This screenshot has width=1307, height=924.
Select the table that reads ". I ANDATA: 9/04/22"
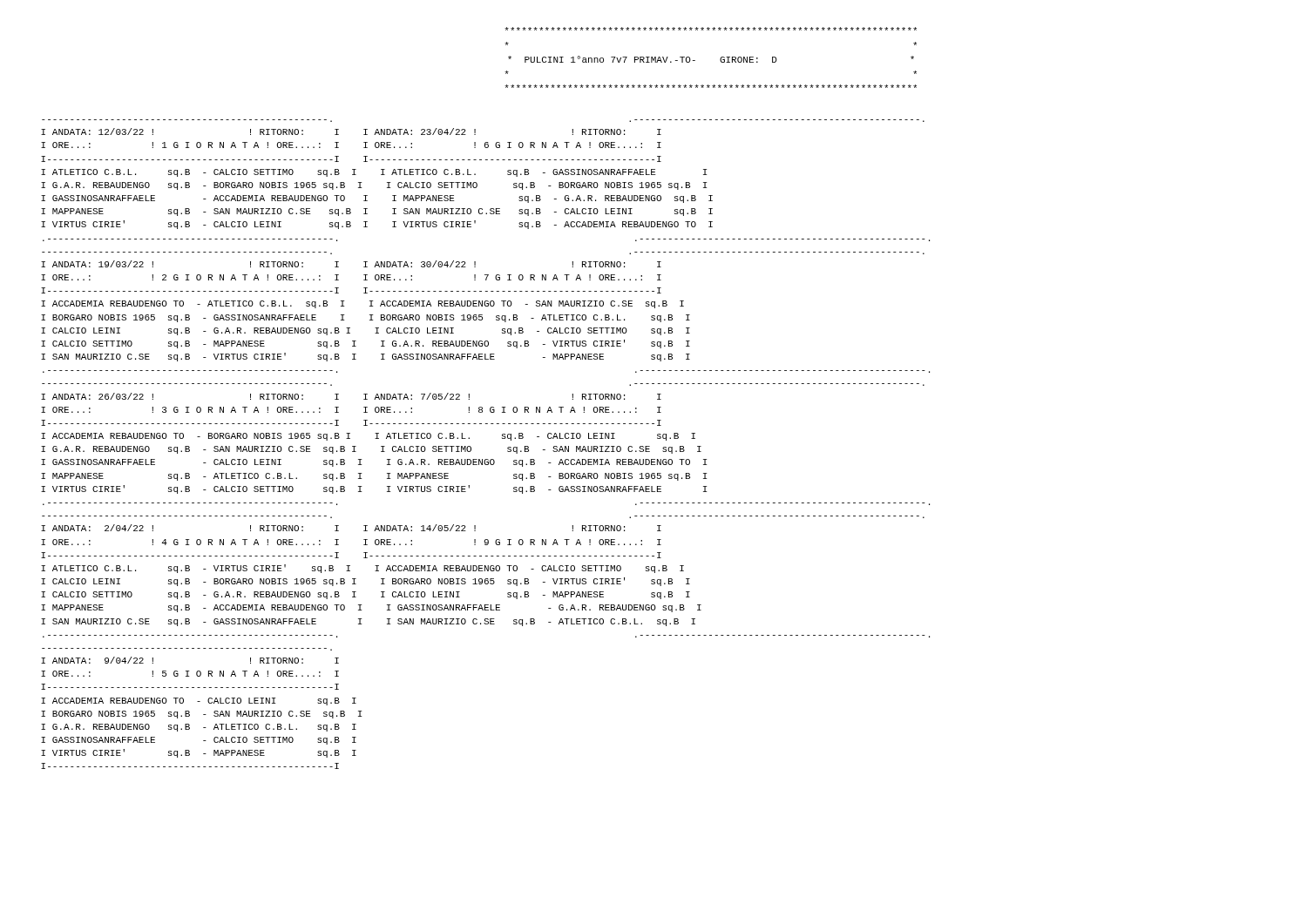pos(654,708)
